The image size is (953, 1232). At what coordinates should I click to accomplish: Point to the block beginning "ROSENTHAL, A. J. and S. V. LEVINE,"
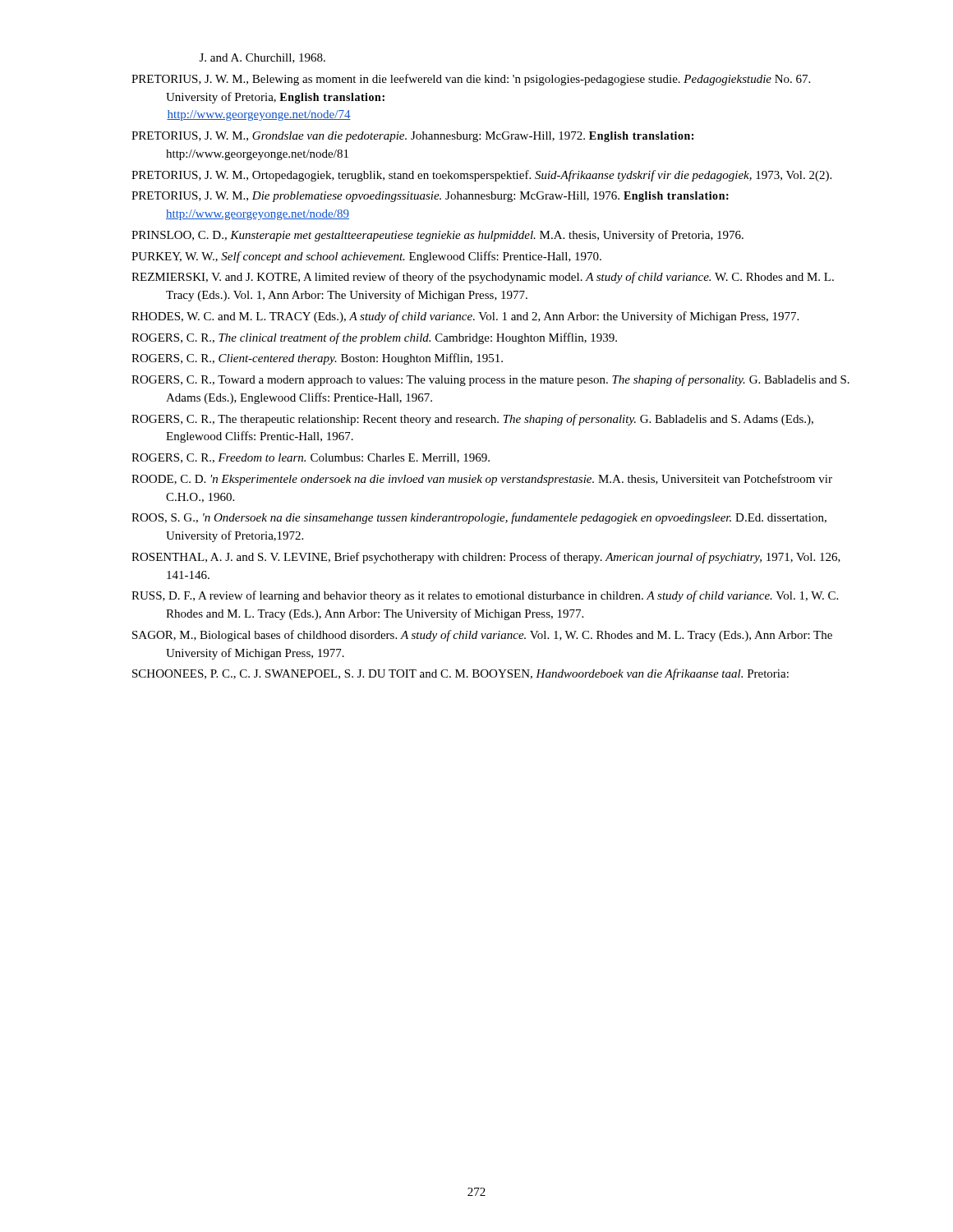pos(486,566)
